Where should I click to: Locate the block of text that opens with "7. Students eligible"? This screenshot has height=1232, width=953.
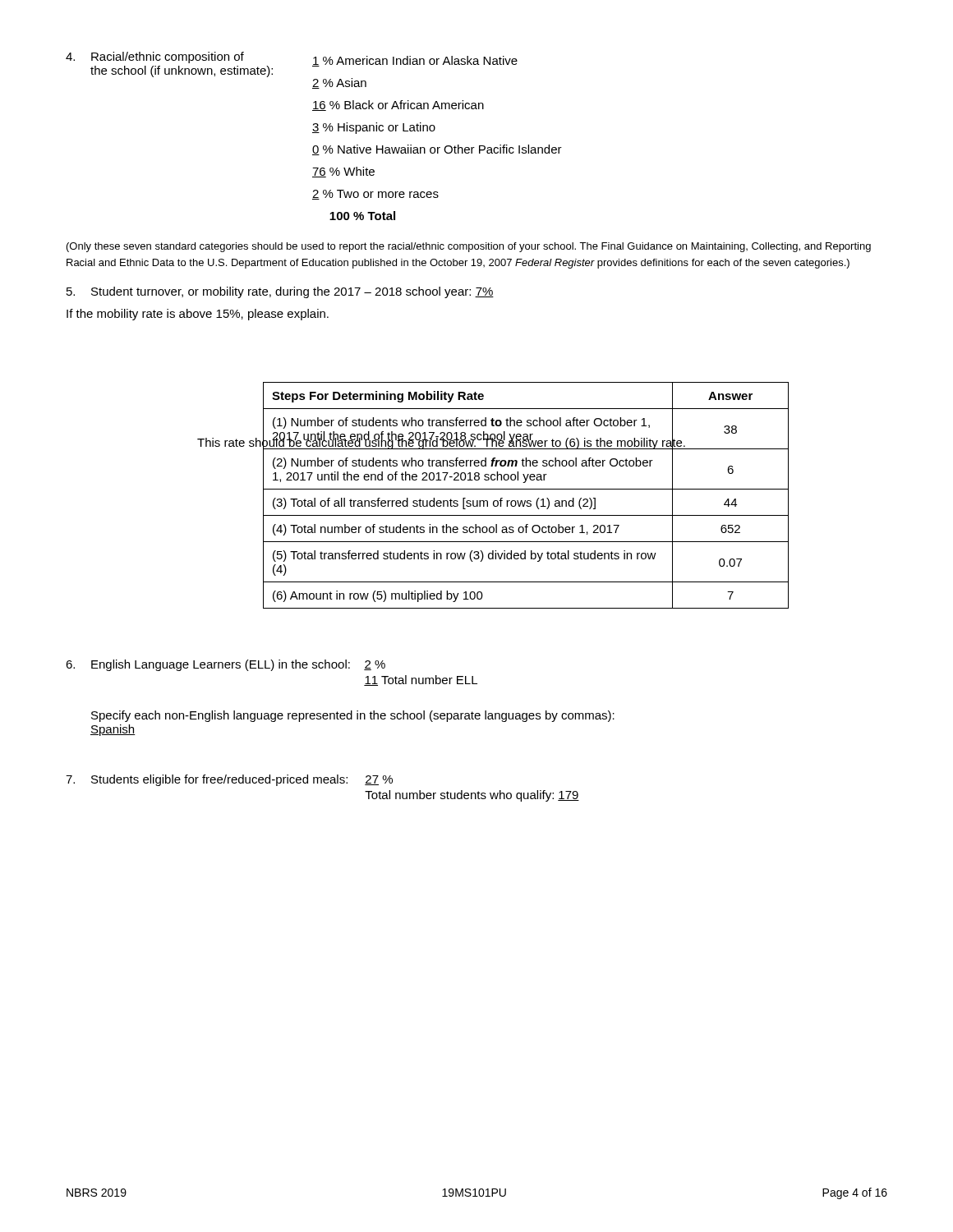coord(322,787)
